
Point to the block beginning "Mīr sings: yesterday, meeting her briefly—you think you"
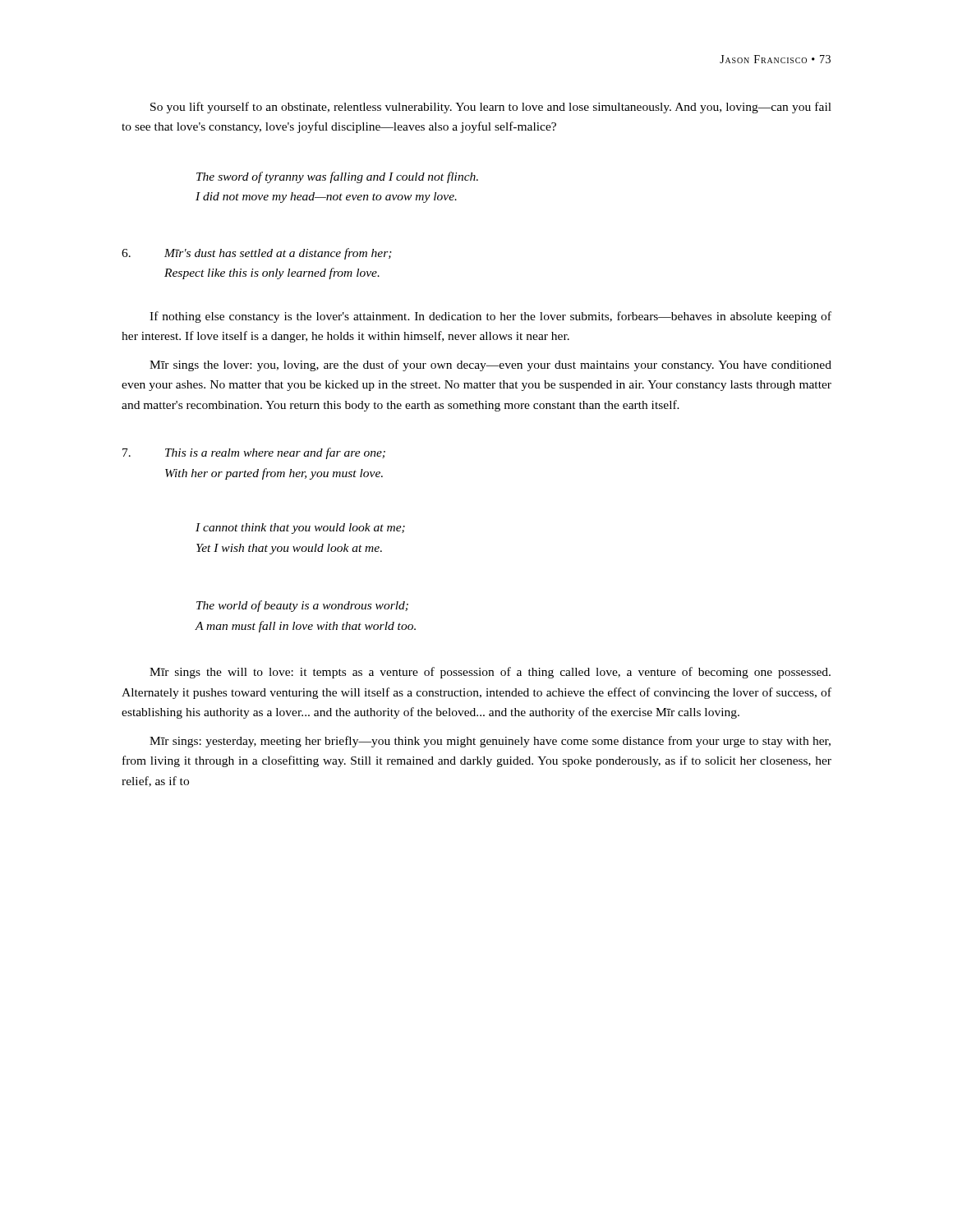(476, 761)
